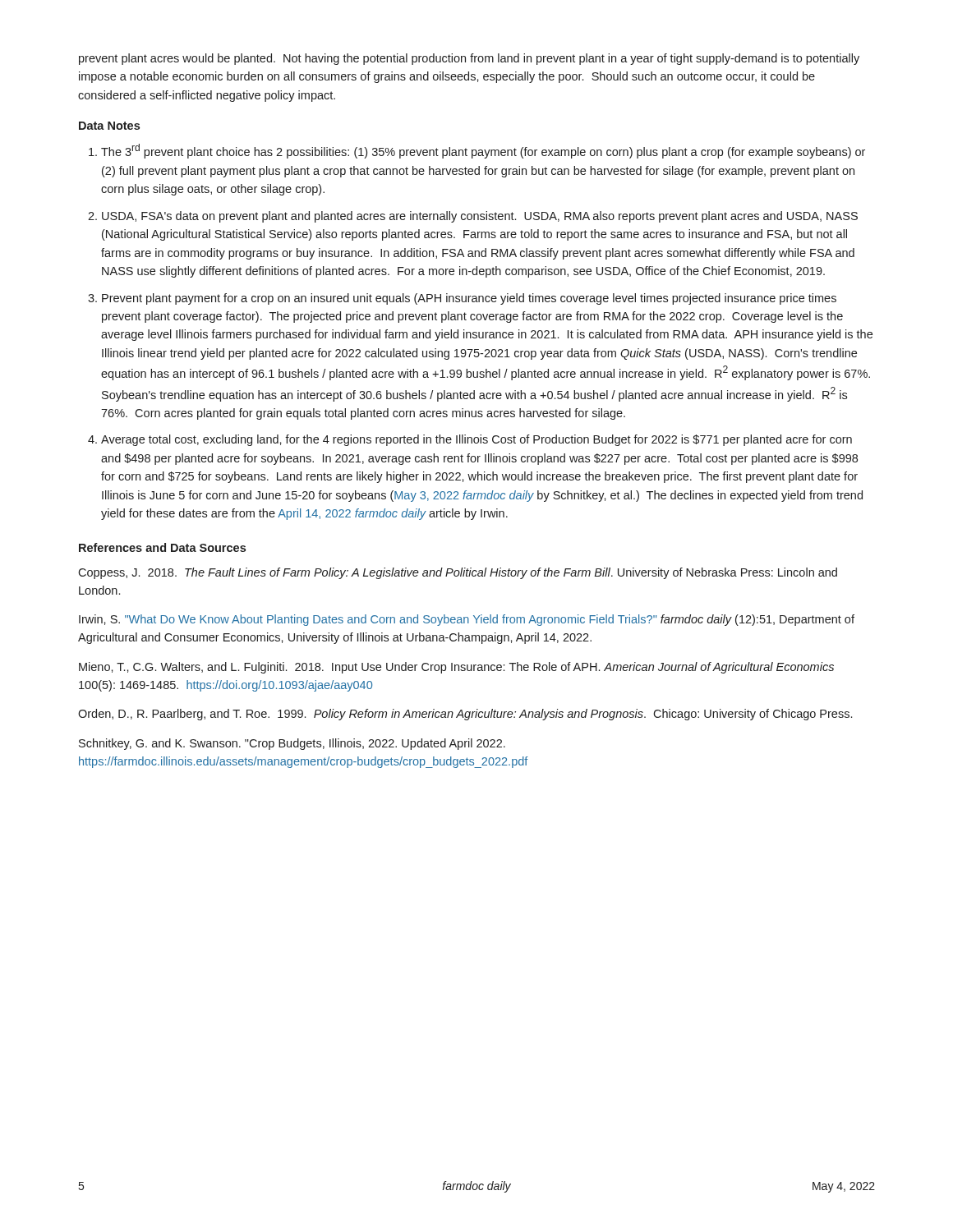Locate the text block that reads "Schnitkey, G. and K. Swanson. "Crop"

(x=303, y=752)
